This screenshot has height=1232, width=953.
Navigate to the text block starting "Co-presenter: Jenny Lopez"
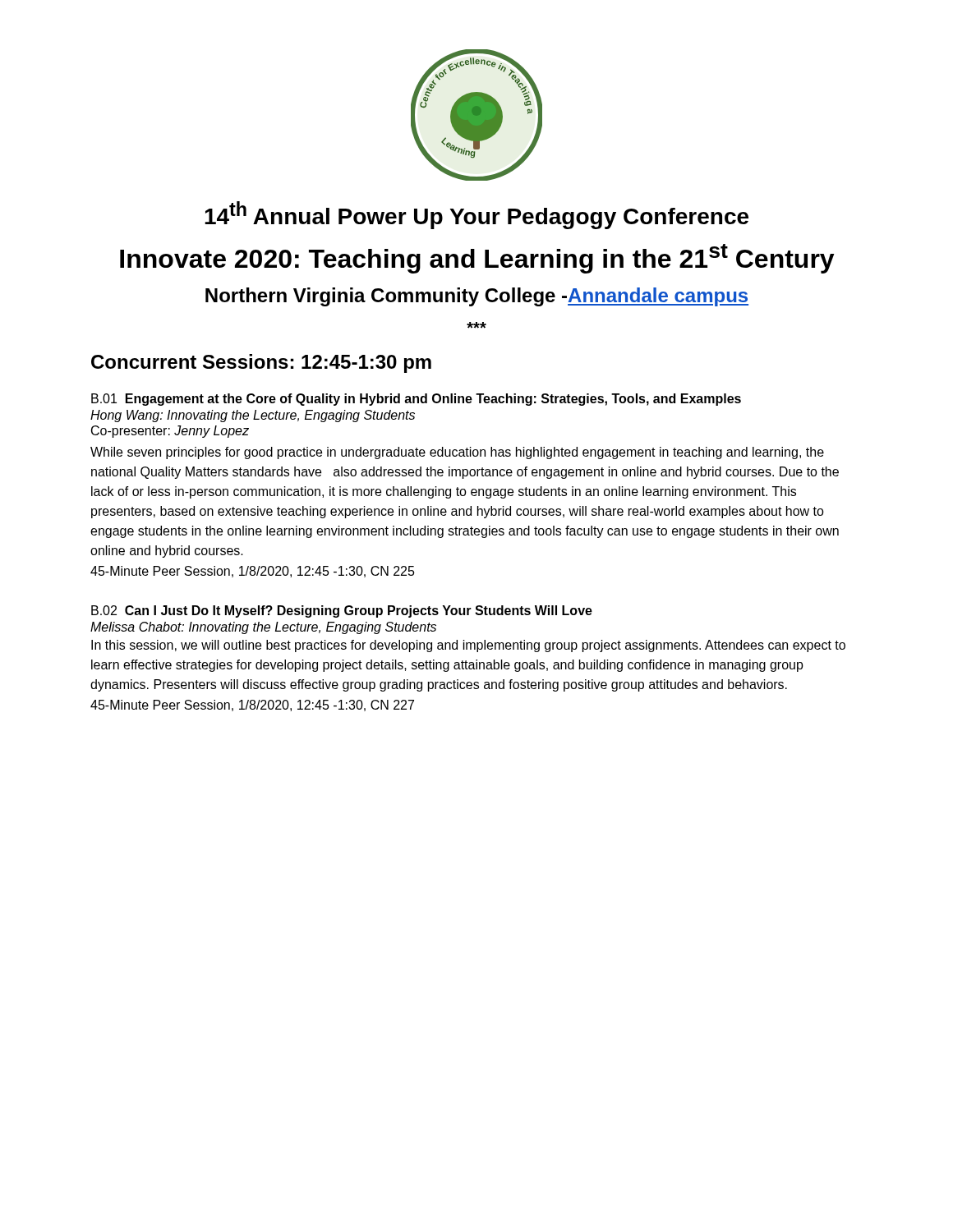[170, 431]
